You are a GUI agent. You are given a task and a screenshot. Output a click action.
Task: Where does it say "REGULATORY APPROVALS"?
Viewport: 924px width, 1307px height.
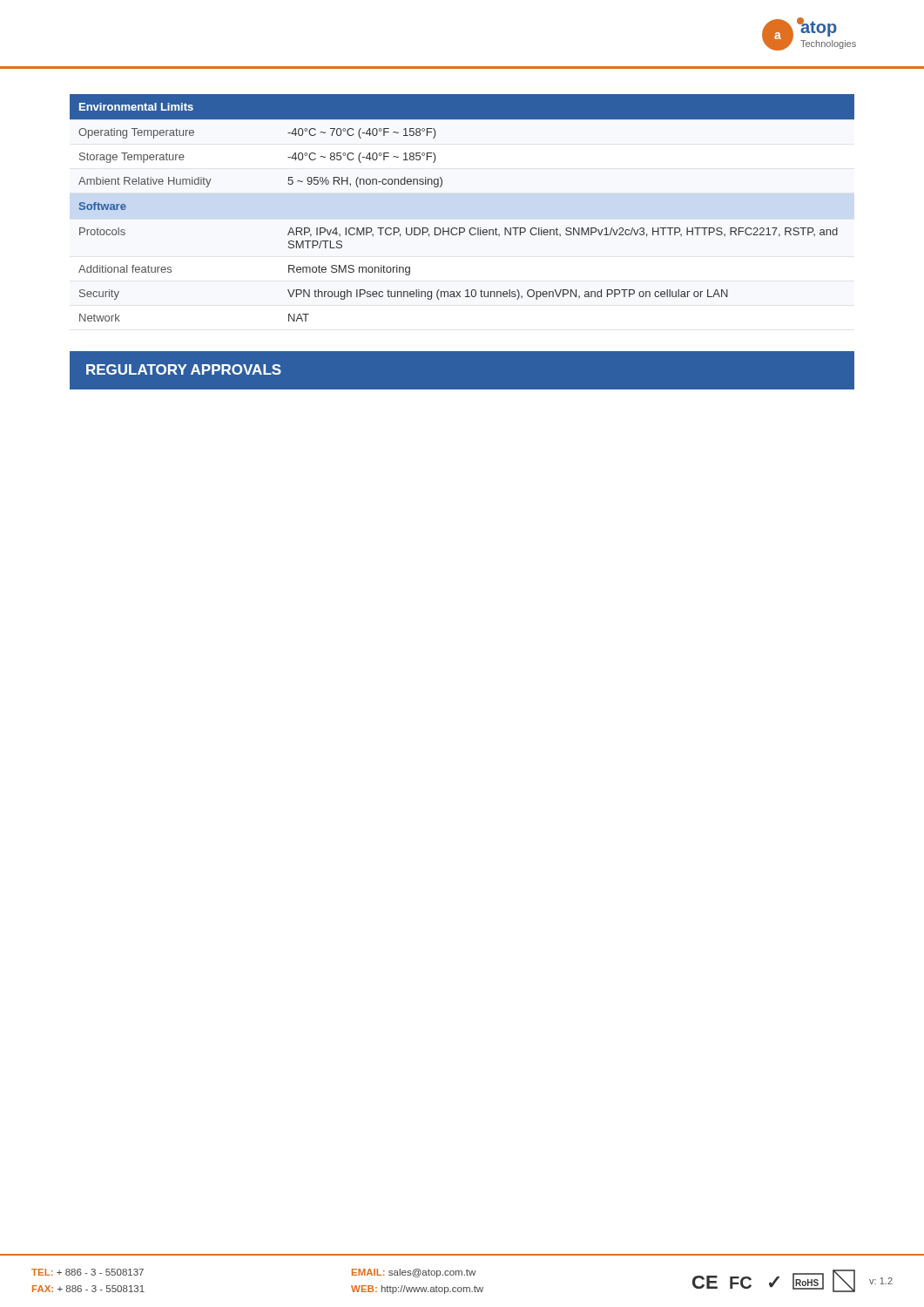pos(183,370)
